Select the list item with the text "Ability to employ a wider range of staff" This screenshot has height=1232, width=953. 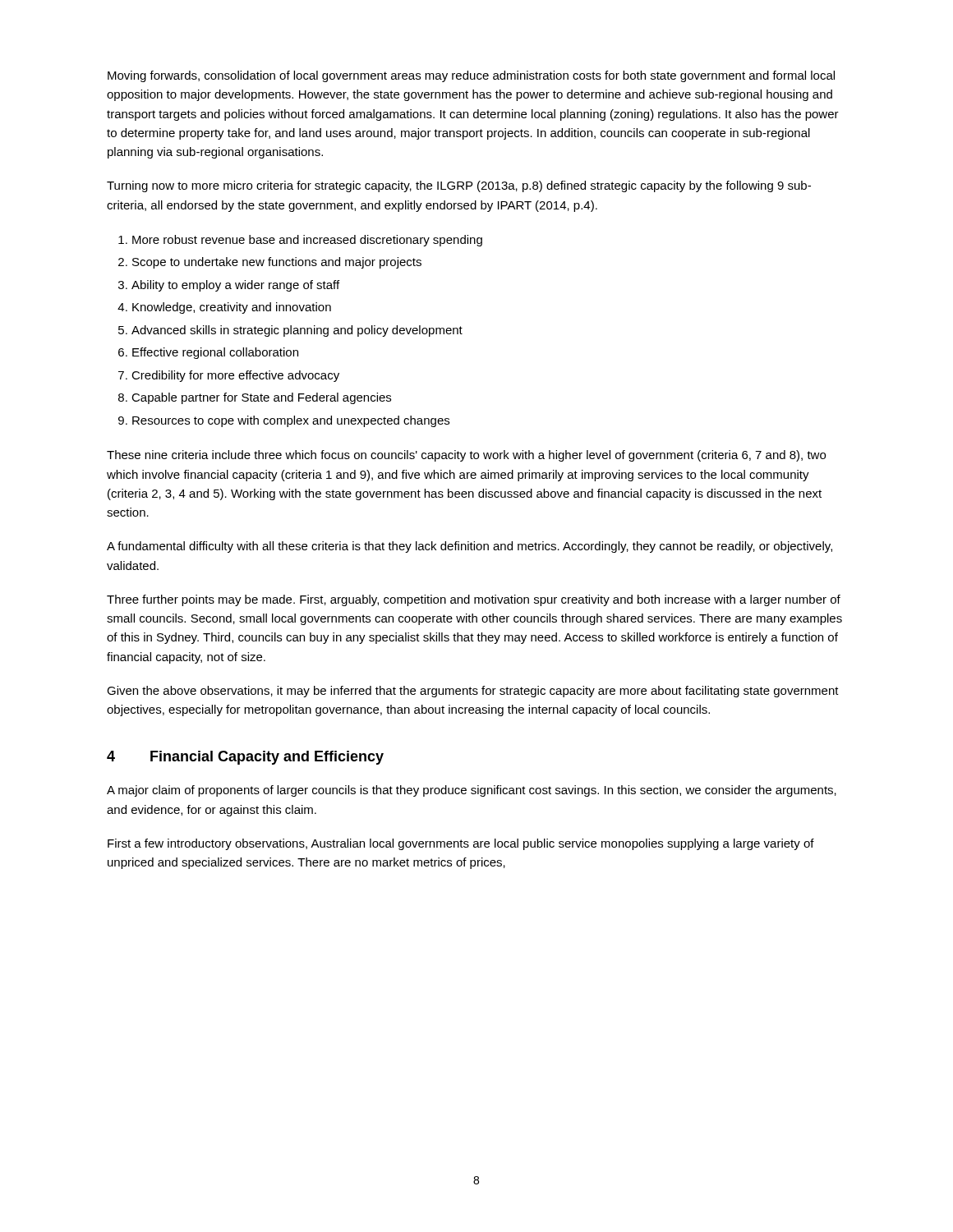point(235,286)
